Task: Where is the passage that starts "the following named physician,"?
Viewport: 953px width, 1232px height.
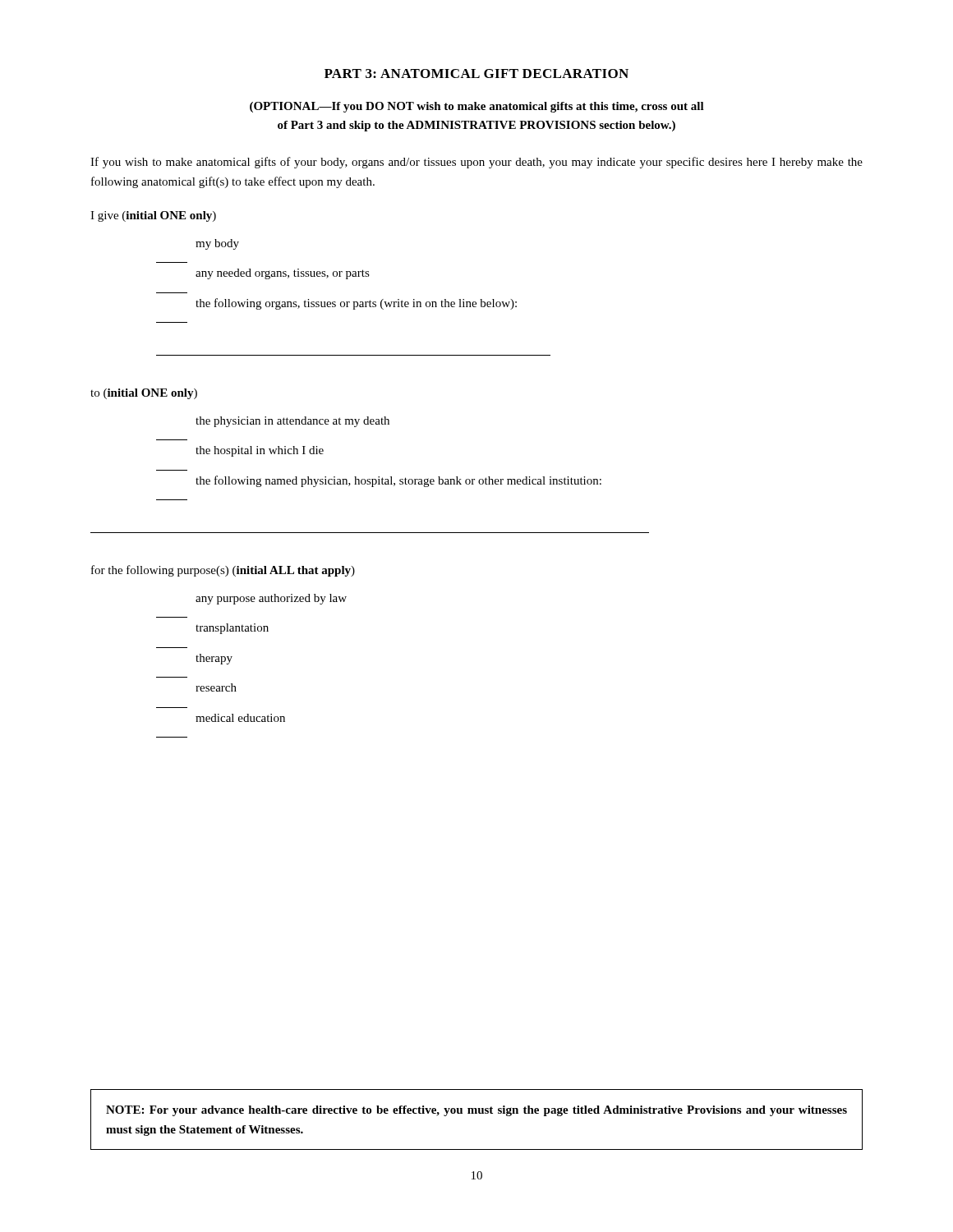Action: pos(379,487)
